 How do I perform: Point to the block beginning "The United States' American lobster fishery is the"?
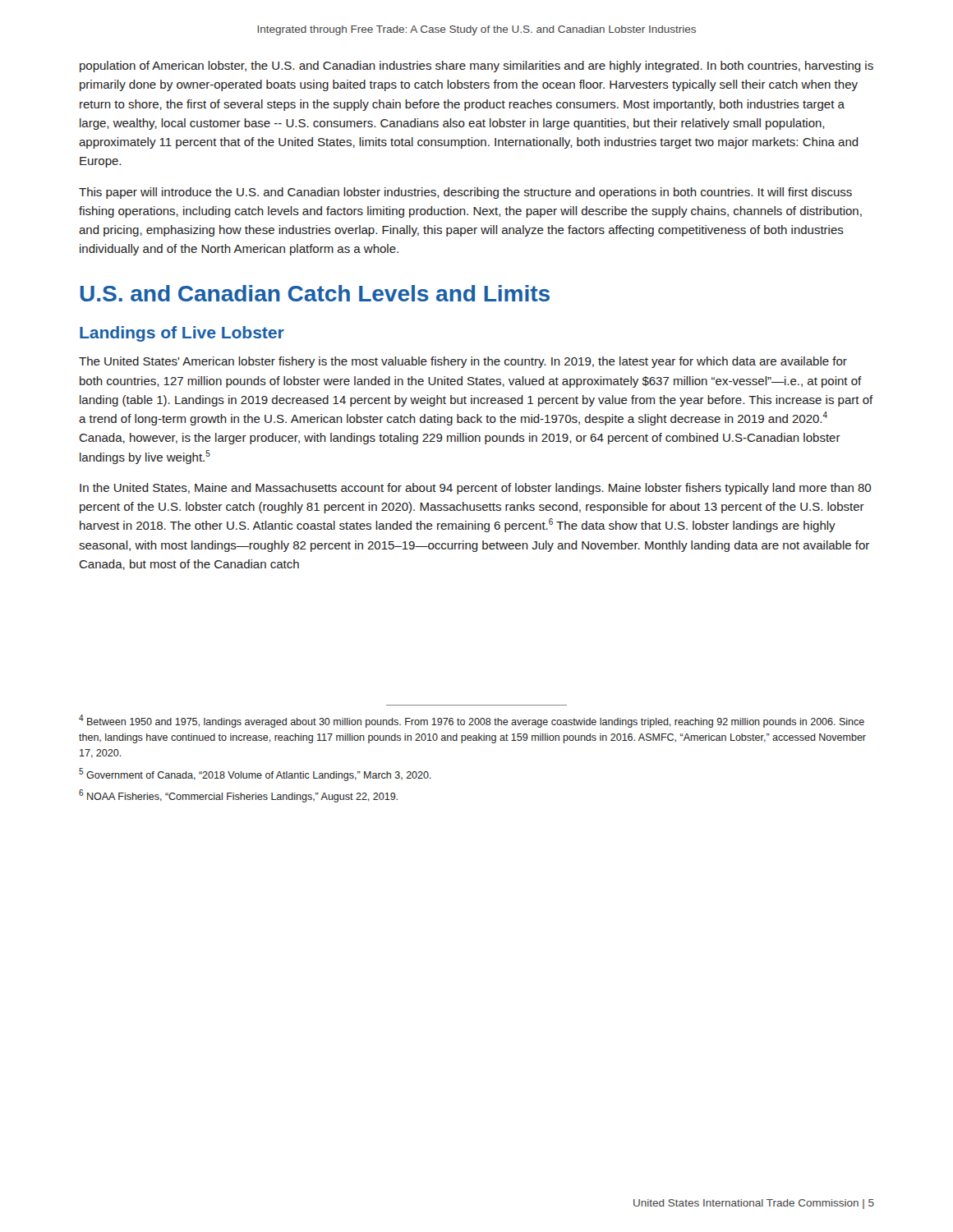476,409
